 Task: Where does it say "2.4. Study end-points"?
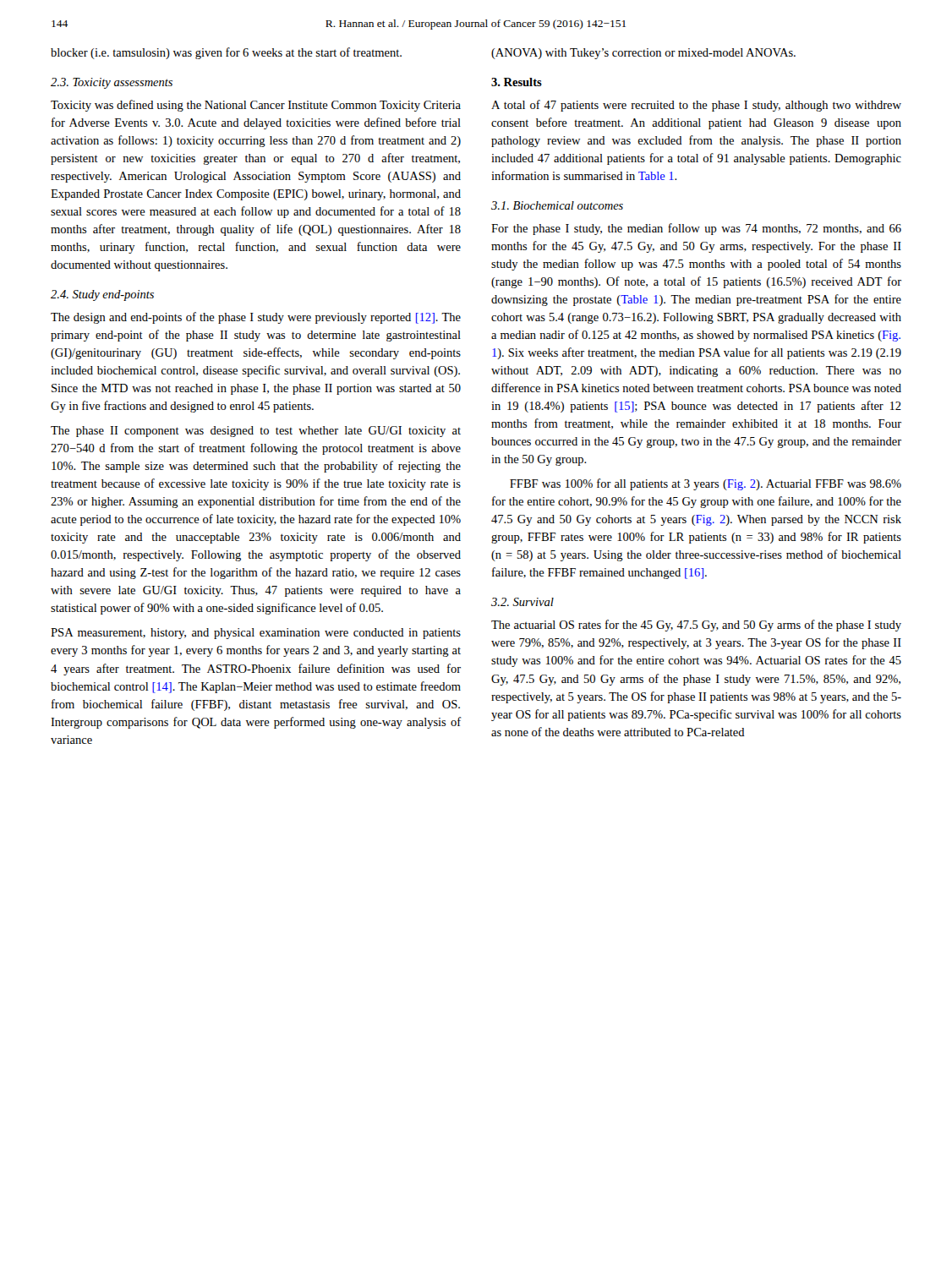[102, 294]
